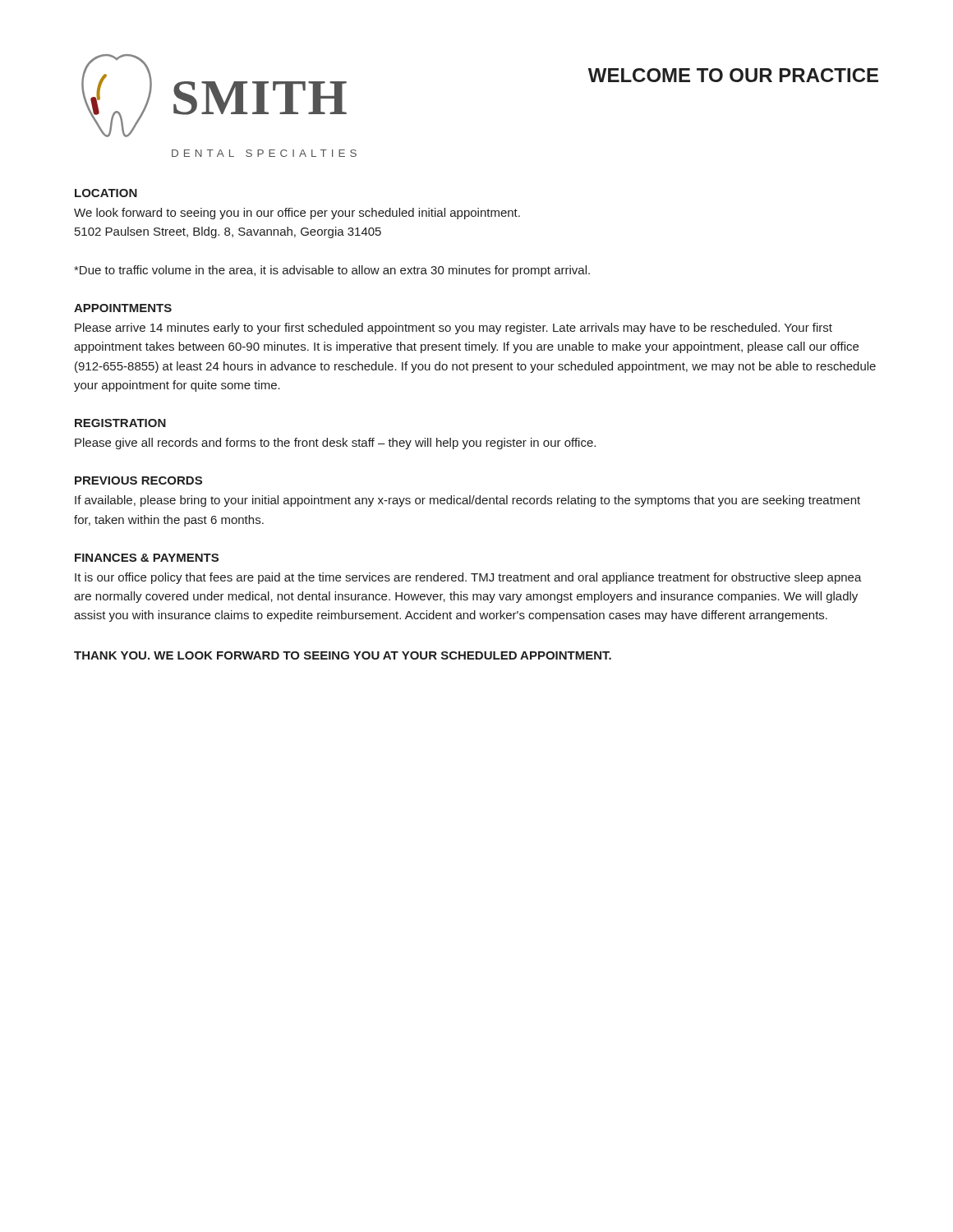The height and width of the screenshot is (1232, 953).
Task: Find the block starting "Please give all records and forms"
Action: tap(335, 442)
